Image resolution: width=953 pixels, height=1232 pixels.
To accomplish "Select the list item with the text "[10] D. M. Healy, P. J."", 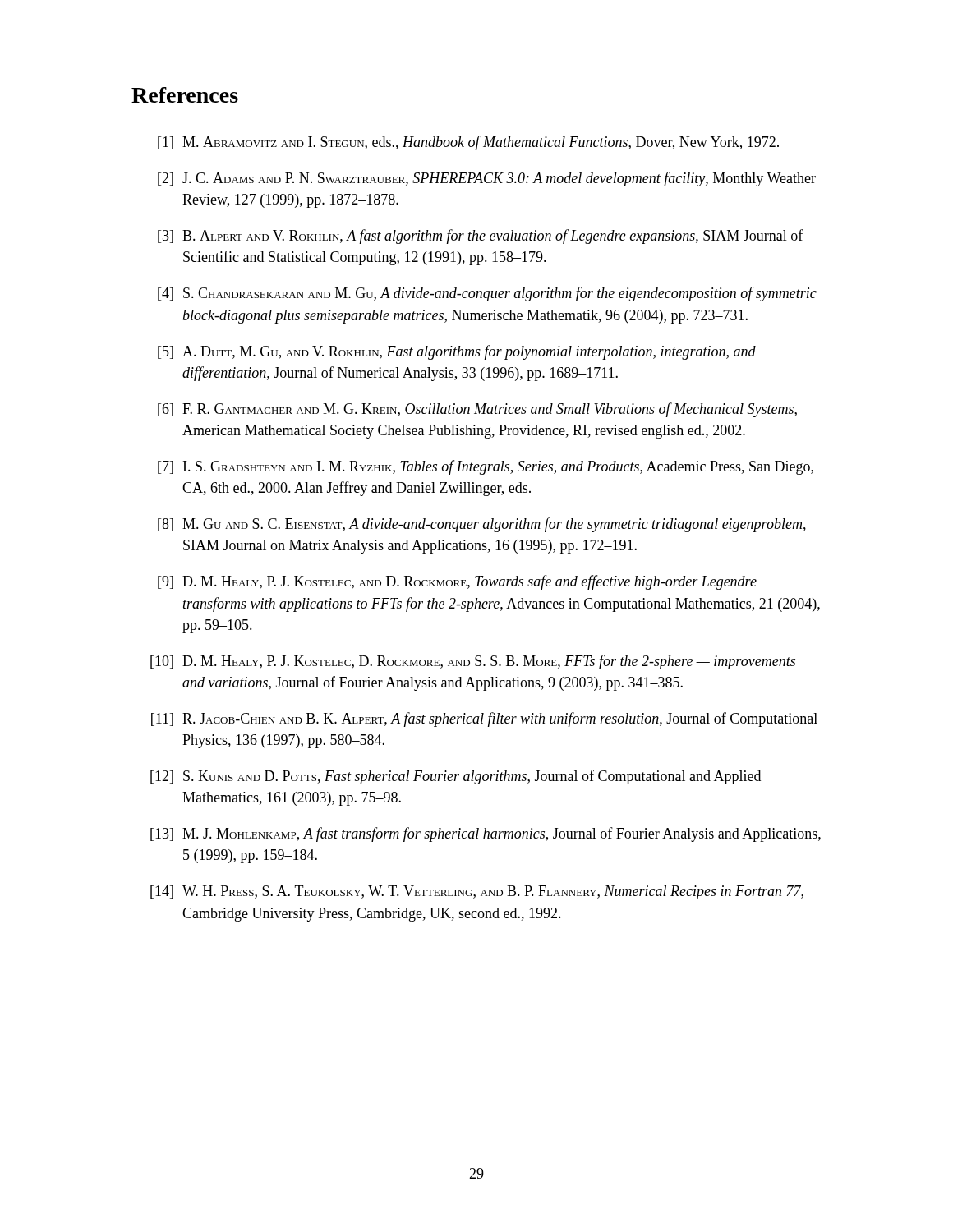I will tap(476, 672).
